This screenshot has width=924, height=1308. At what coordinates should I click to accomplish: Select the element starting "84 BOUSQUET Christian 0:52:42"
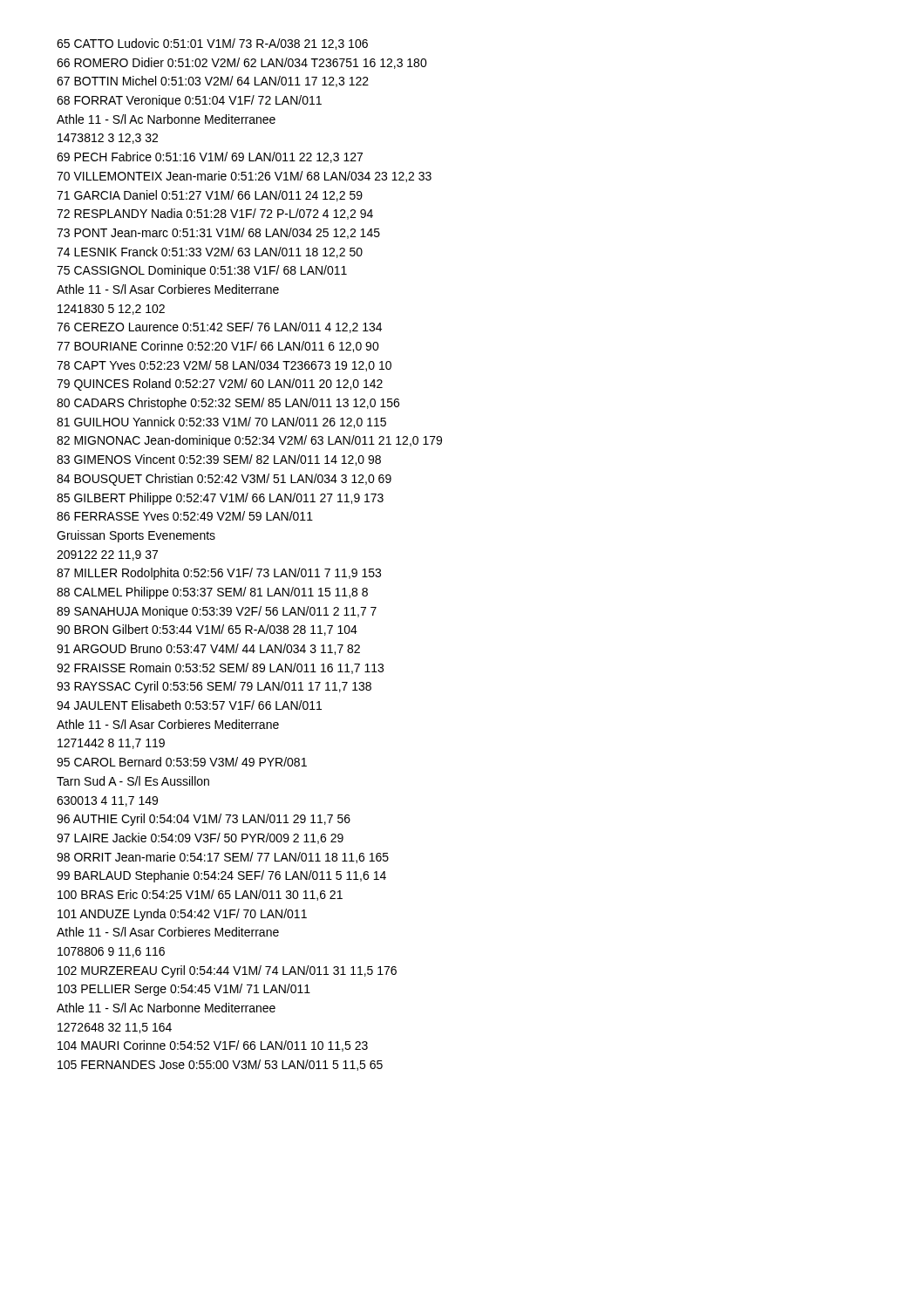click(x=224, y=479)
